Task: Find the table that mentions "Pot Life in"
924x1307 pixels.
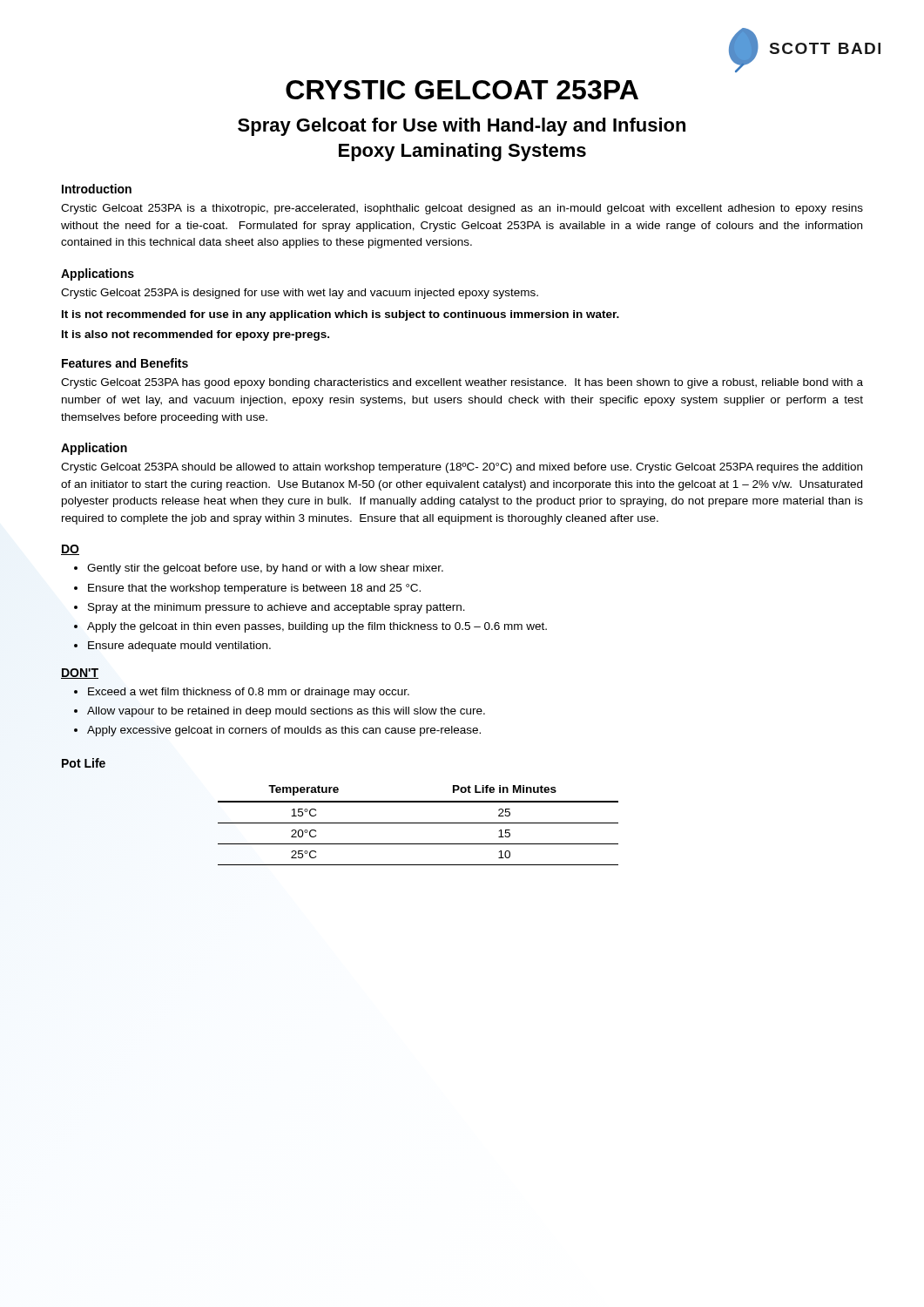Action: (540, 822)
